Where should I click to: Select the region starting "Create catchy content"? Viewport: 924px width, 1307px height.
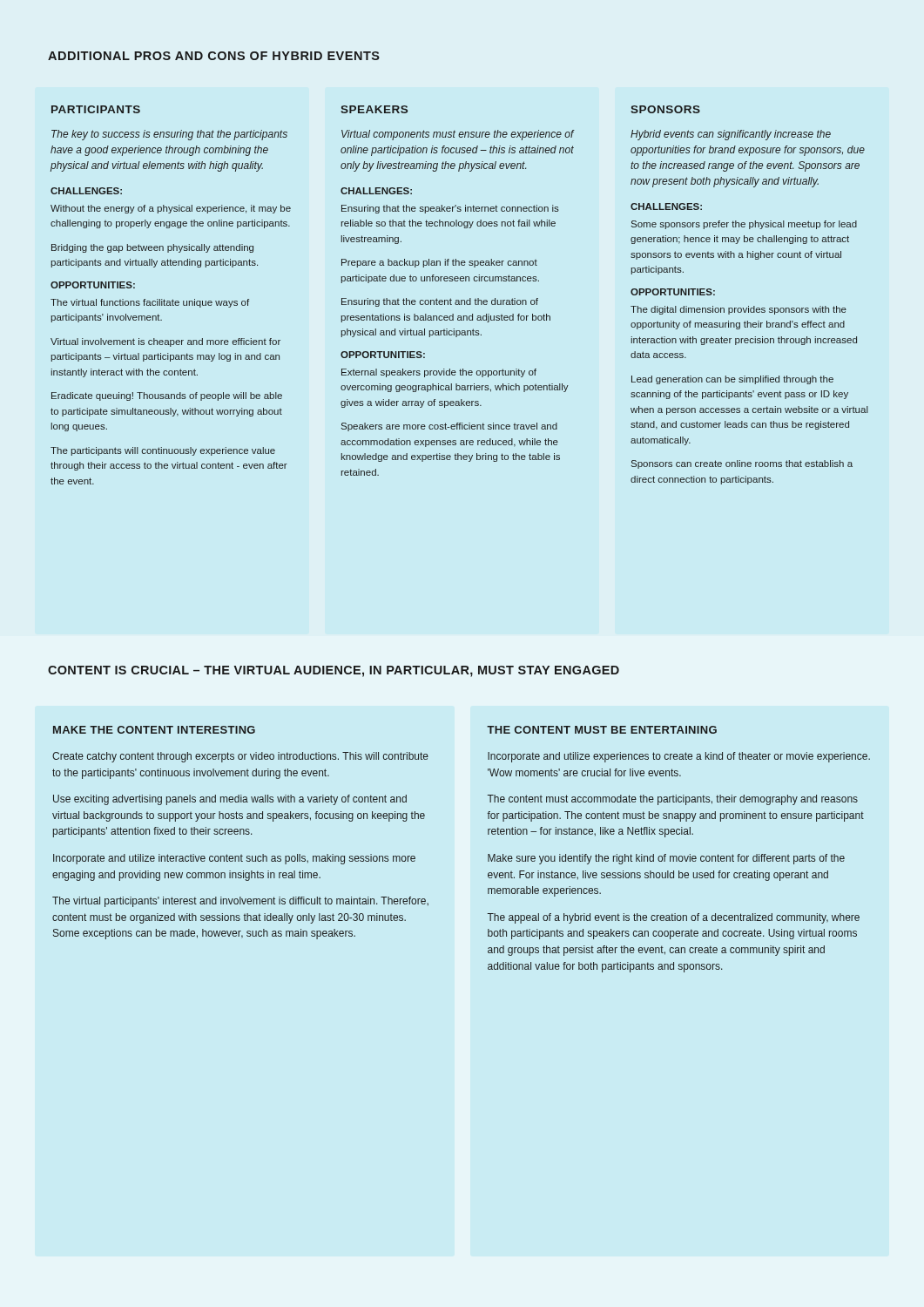[240, 764]
